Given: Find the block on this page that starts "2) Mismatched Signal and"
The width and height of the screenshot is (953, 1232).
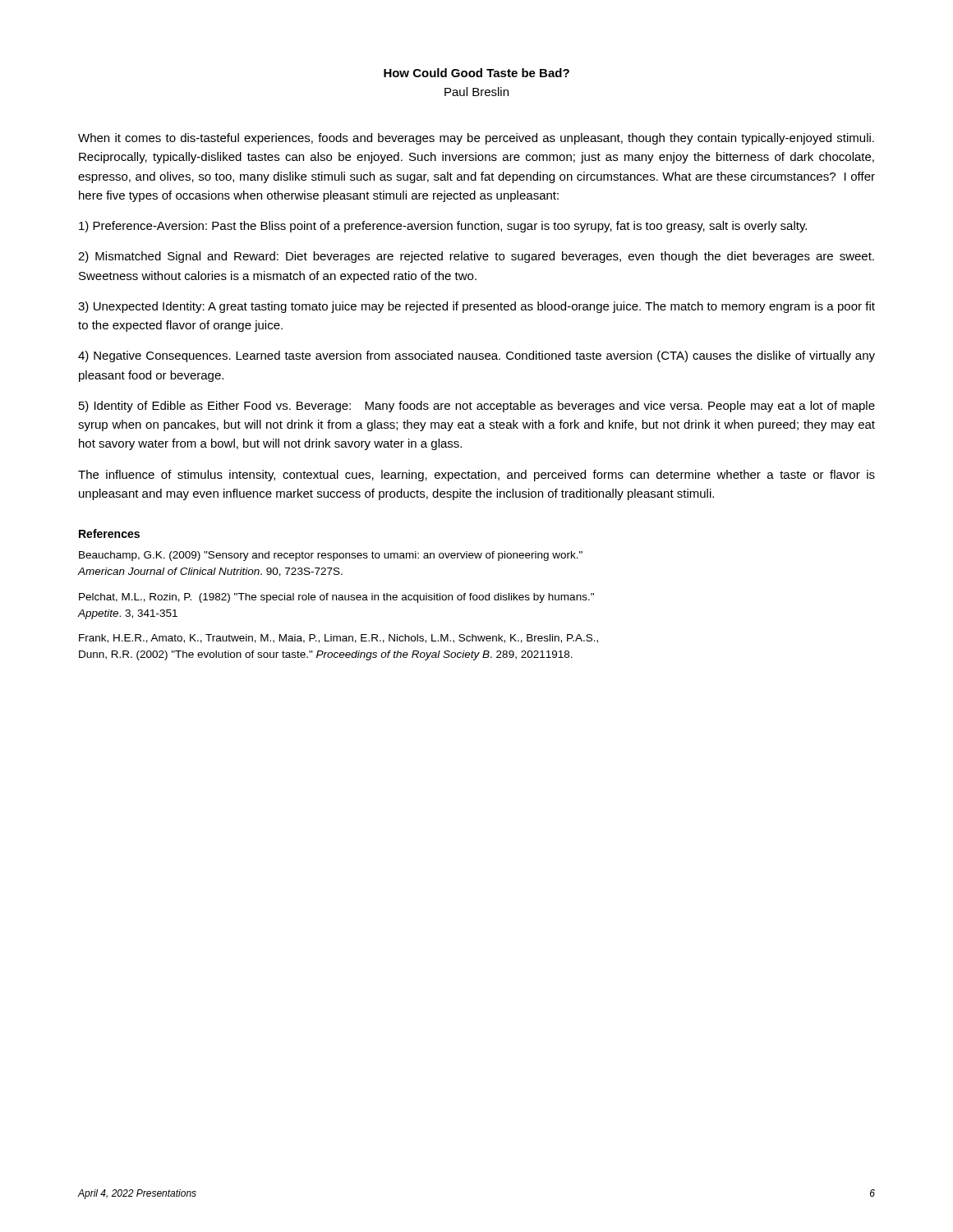Looking at the screenshot, I should point(476,266).
